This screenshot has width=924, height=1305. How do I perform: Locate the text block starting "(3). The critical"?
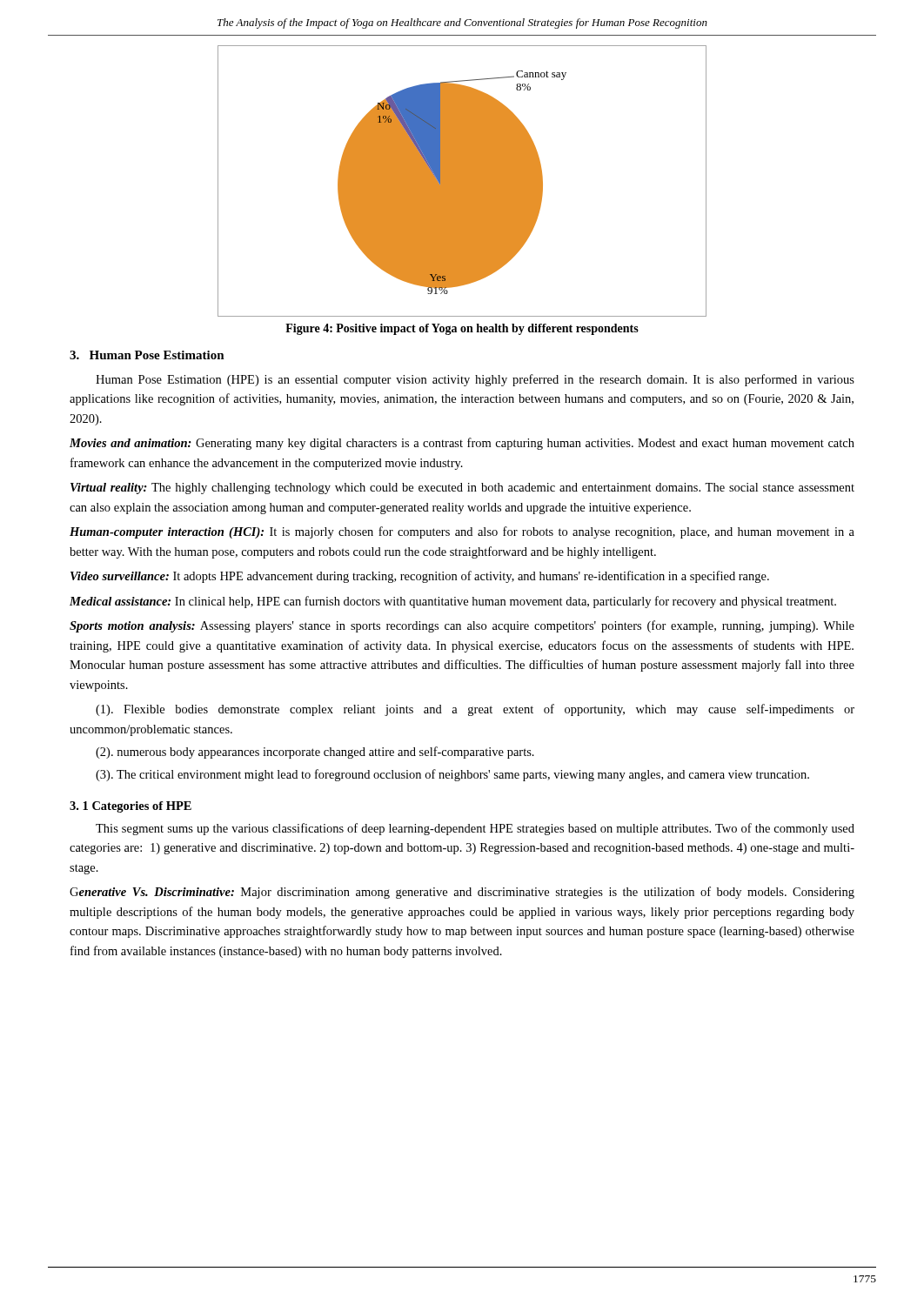coord(453,775)
